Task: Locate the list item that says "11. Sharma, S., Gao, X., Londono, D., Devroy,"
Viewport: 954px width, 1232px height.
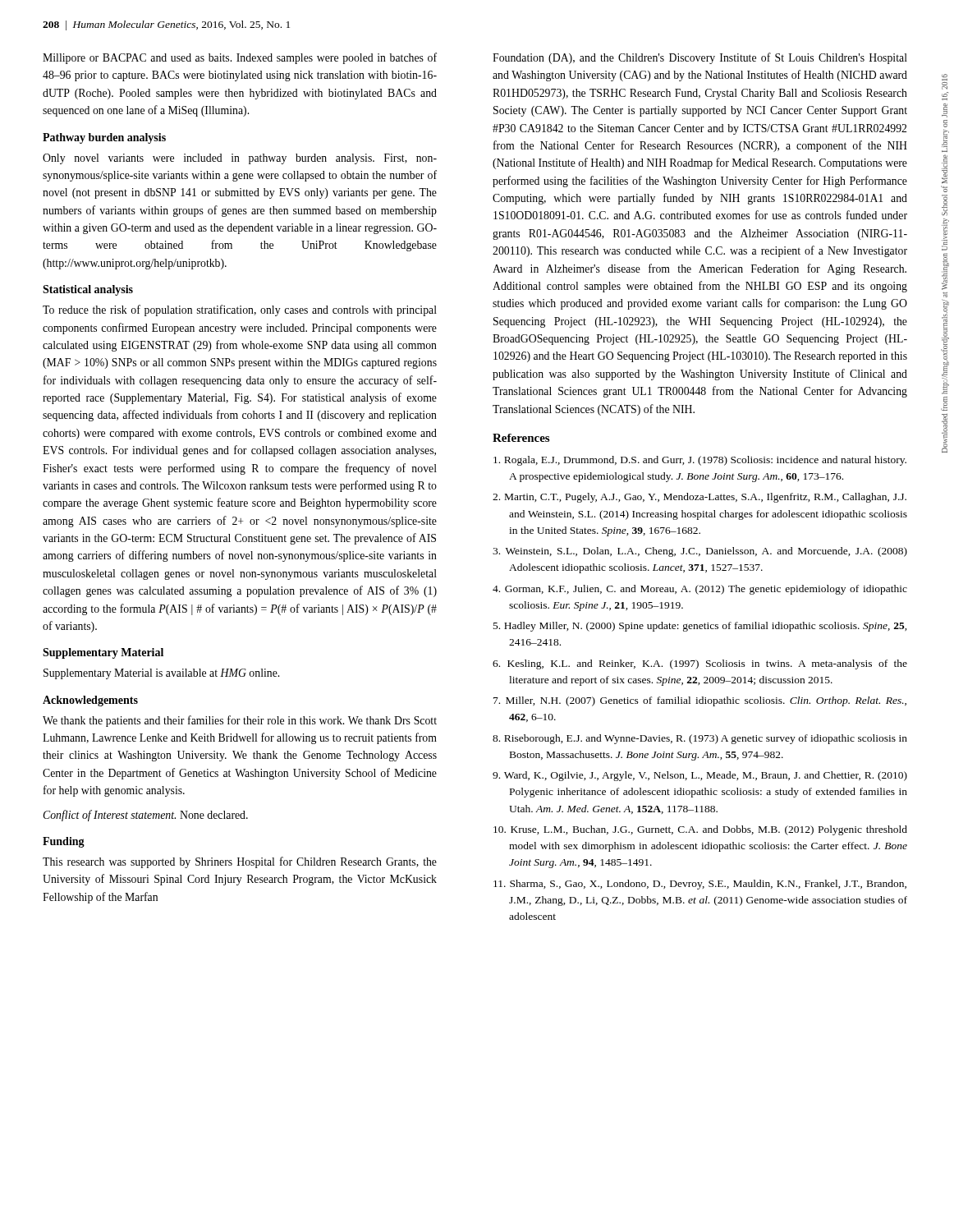Action: pyautogui.click(x=700, y=900)
